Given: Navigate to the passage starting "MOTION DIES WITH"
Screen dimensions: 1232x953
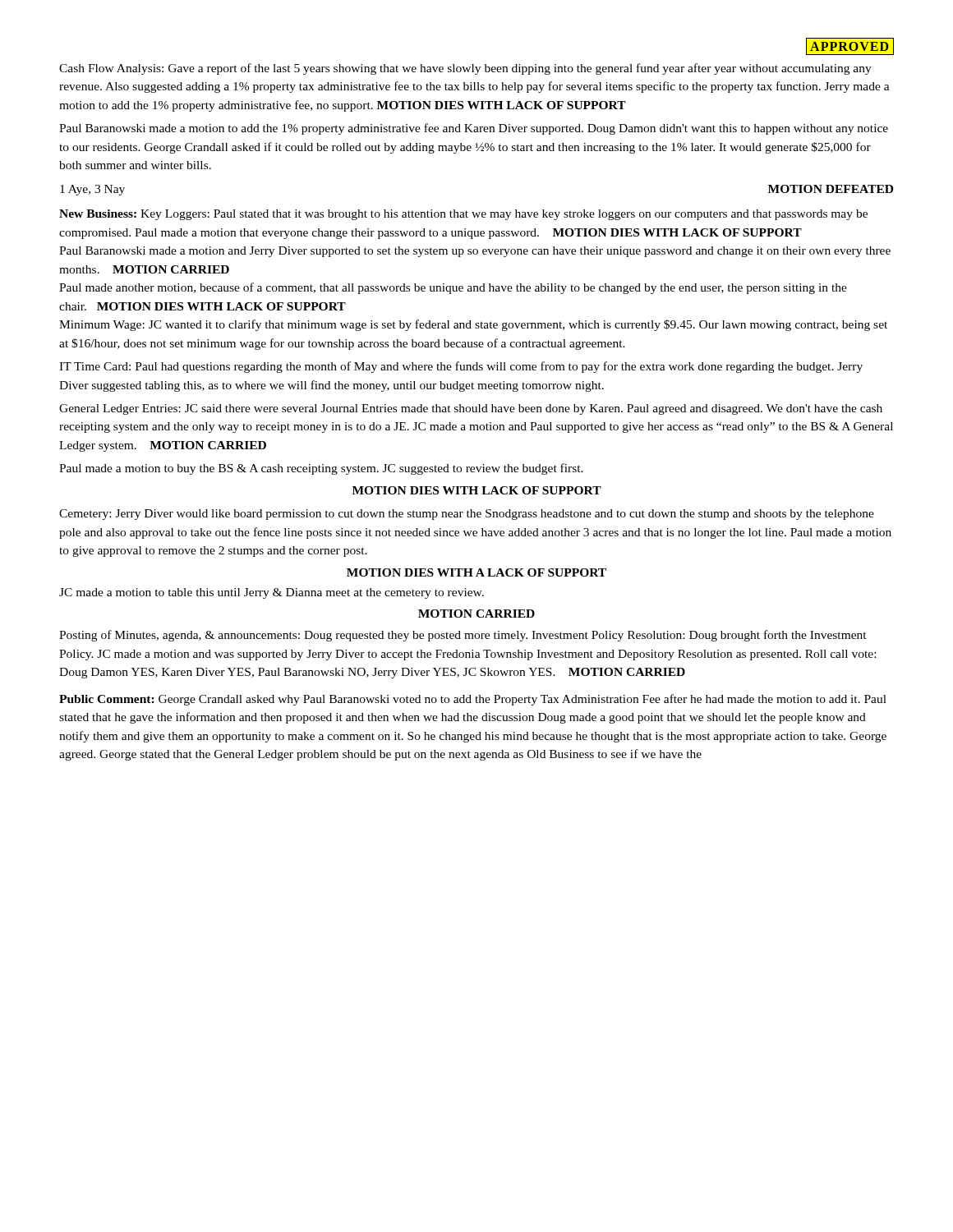Looking at the screenshot, I should 476,572.
